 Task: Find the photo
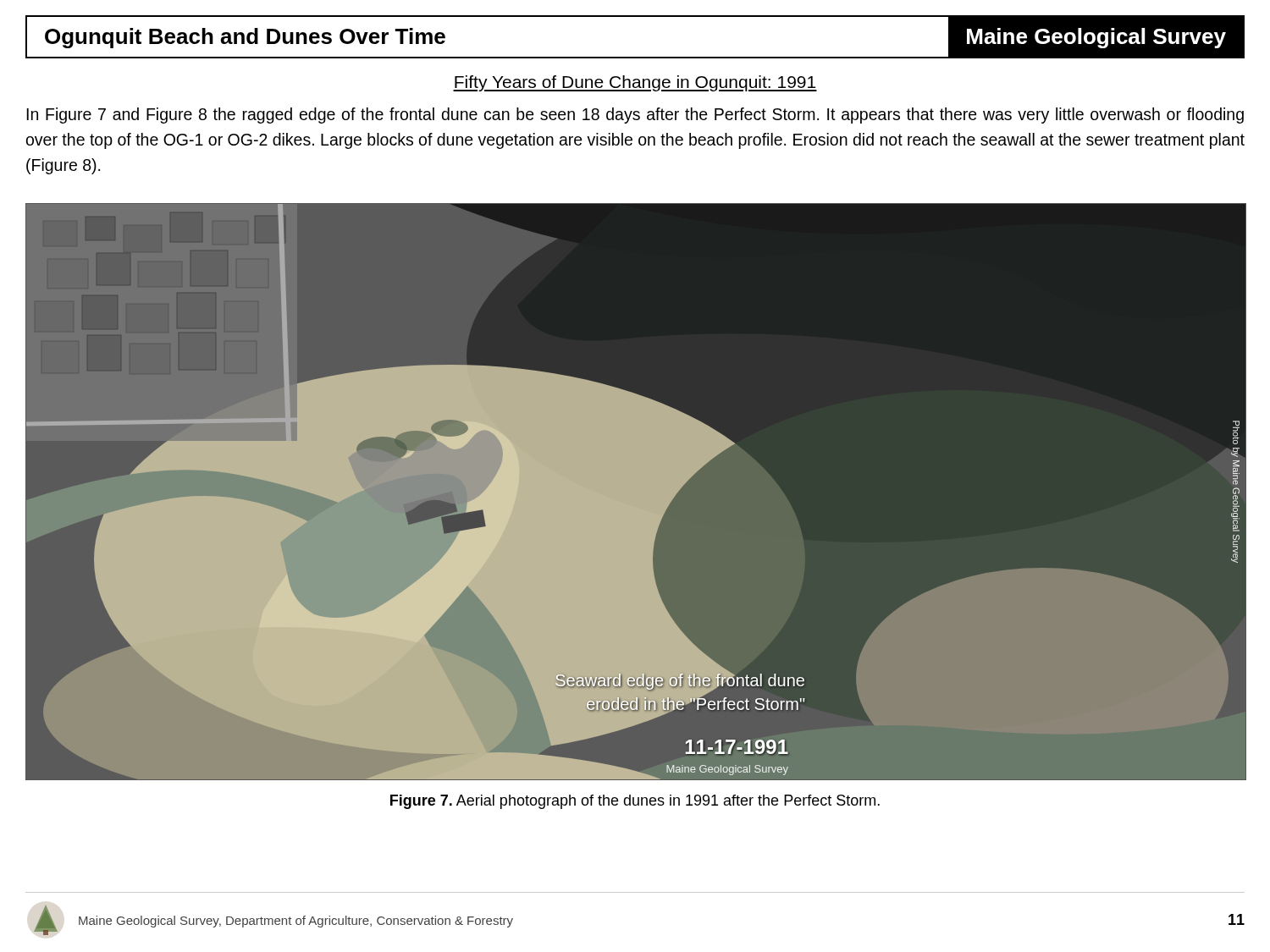[x=635, y=491]
